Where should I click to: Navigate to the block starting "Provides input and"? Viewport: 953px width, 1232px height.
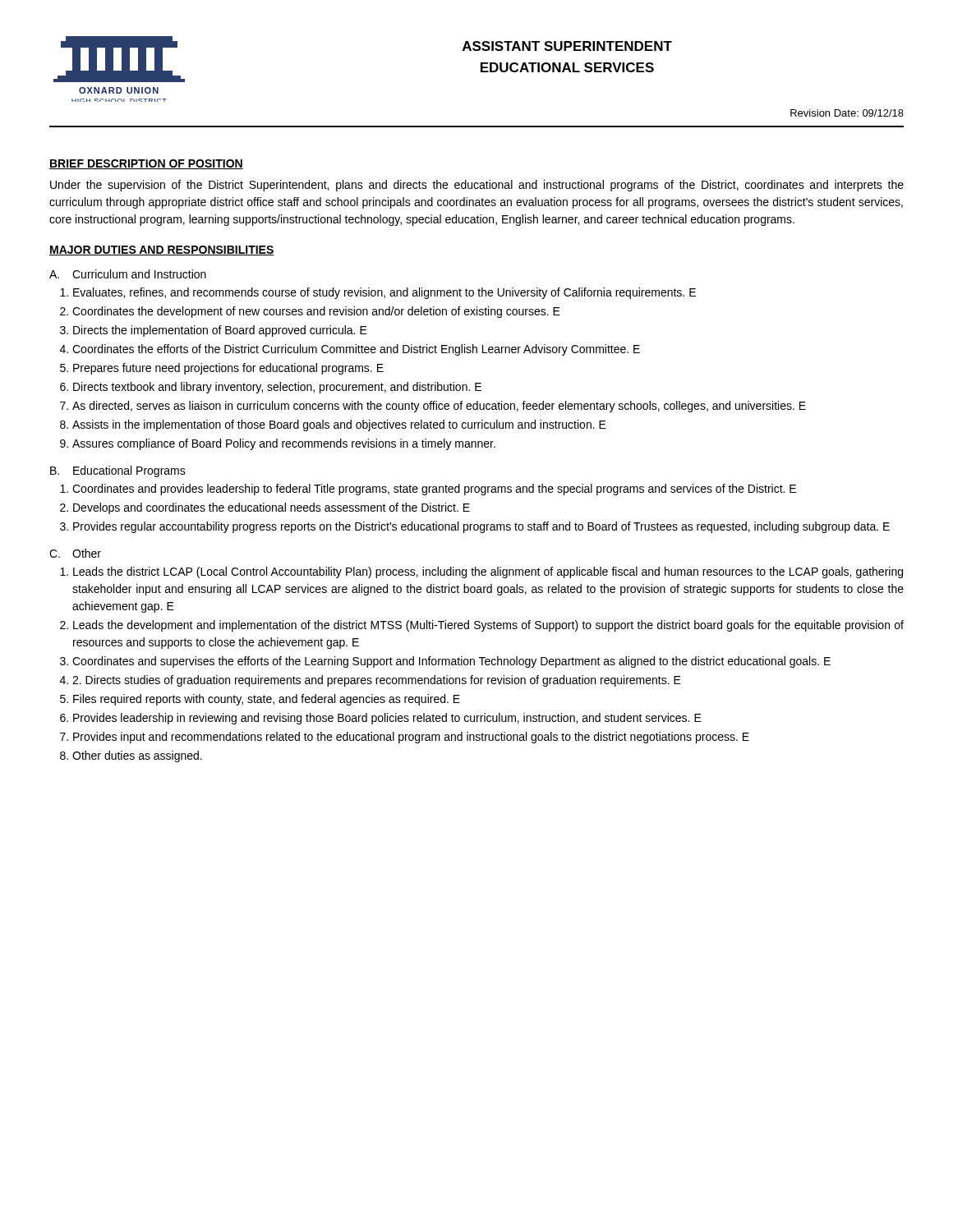pos(411,737)
